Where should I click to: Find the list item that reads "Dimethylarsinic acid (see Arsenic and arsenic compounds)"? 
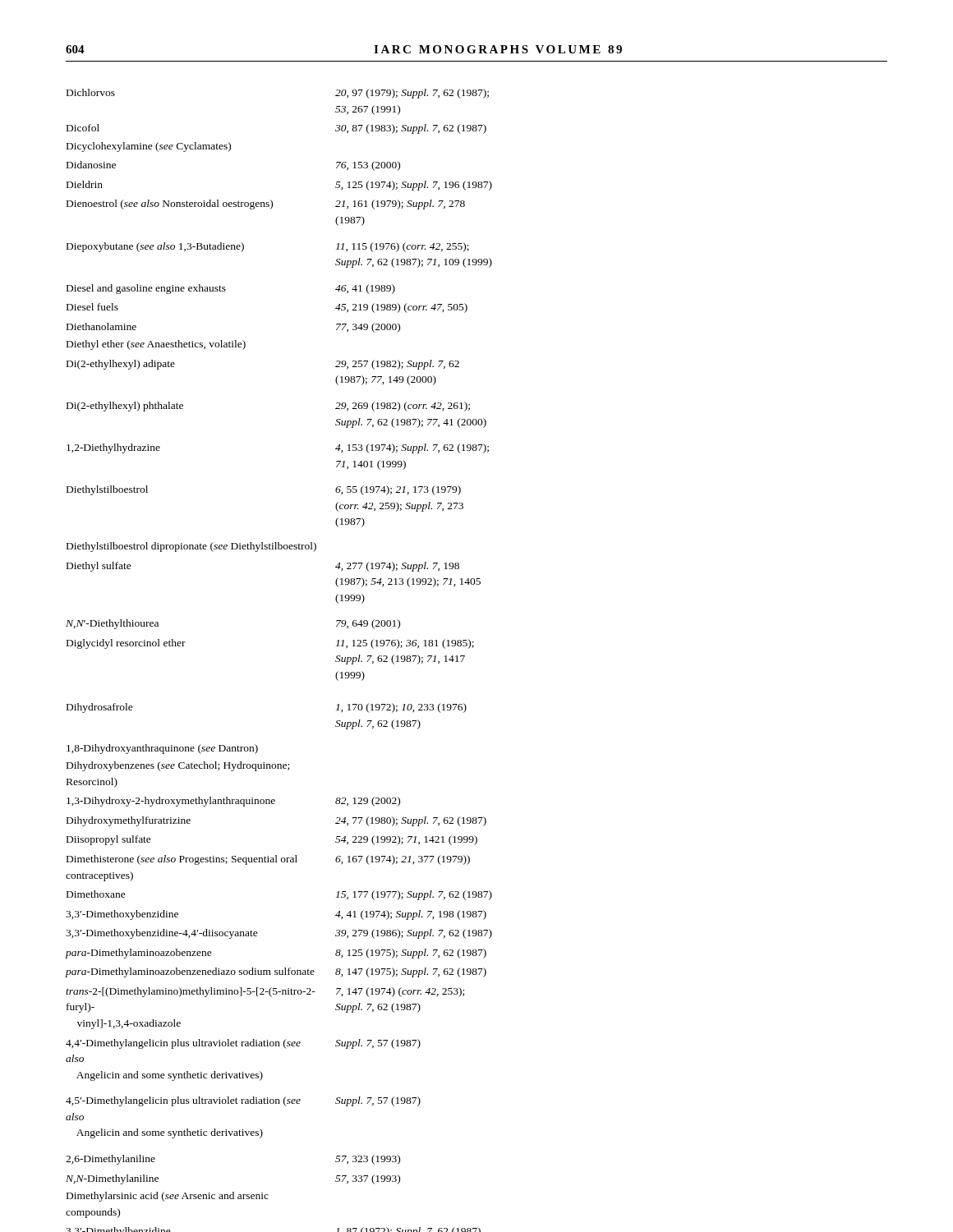(x=167, y=1204)
